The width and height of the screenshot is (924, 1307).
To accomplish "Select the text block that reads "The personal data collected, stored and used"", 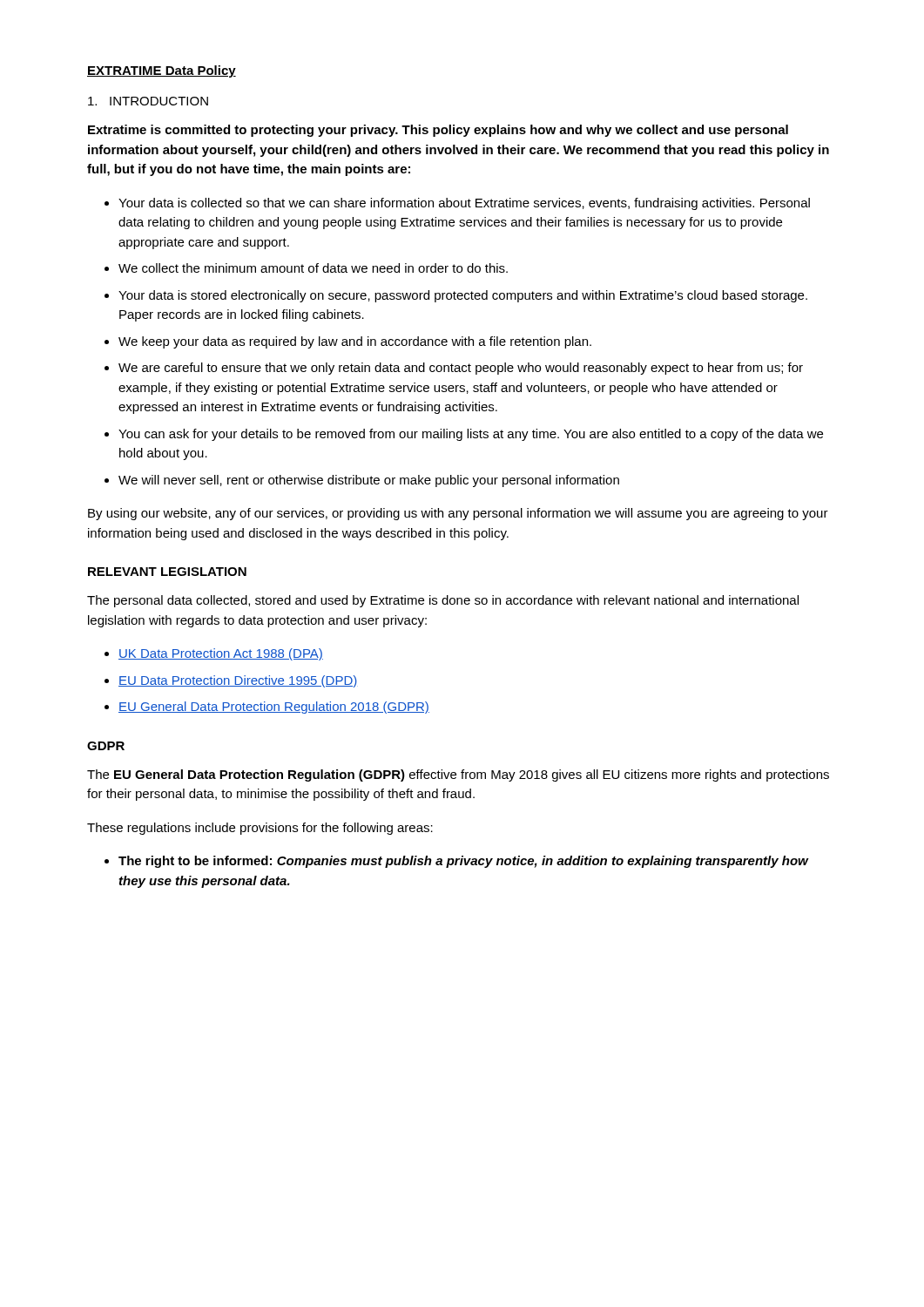I will coord(443,610).
